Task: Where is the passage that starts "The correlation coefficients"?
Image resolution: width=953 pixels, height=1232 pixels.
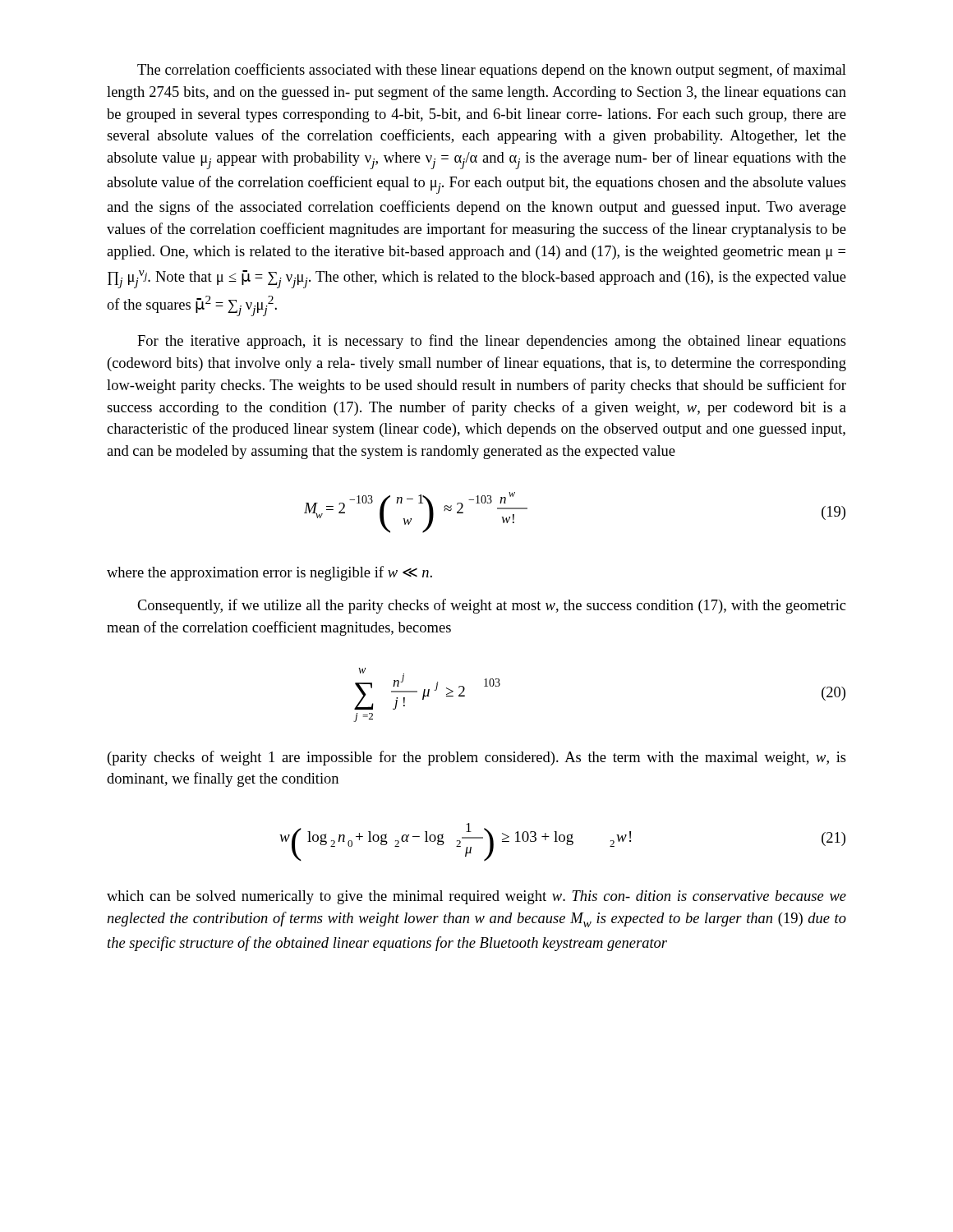Action: (476, 189)
